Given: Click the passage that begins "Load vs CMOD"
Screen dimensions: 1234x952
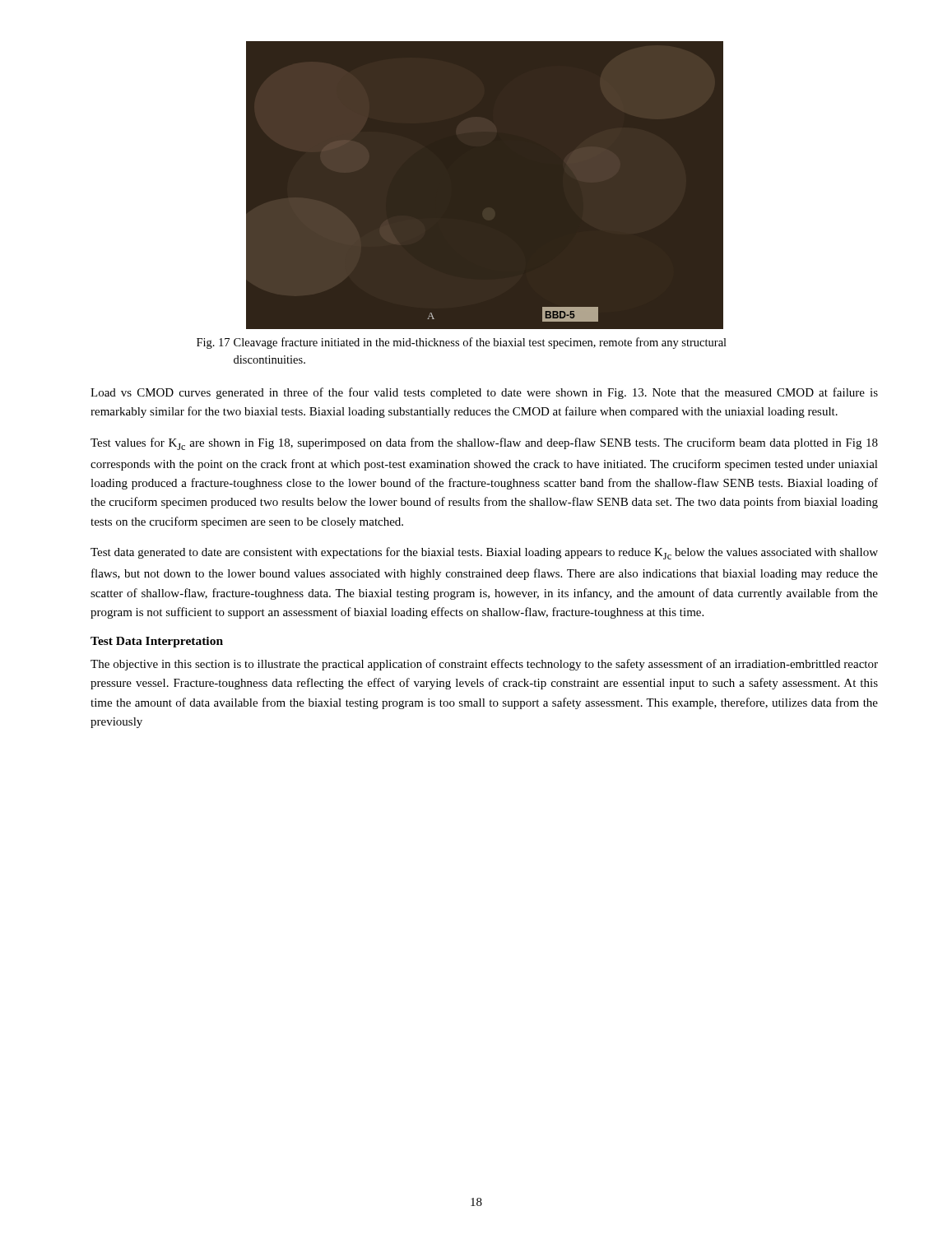Looking at the screenshot, I should (484, 503).
